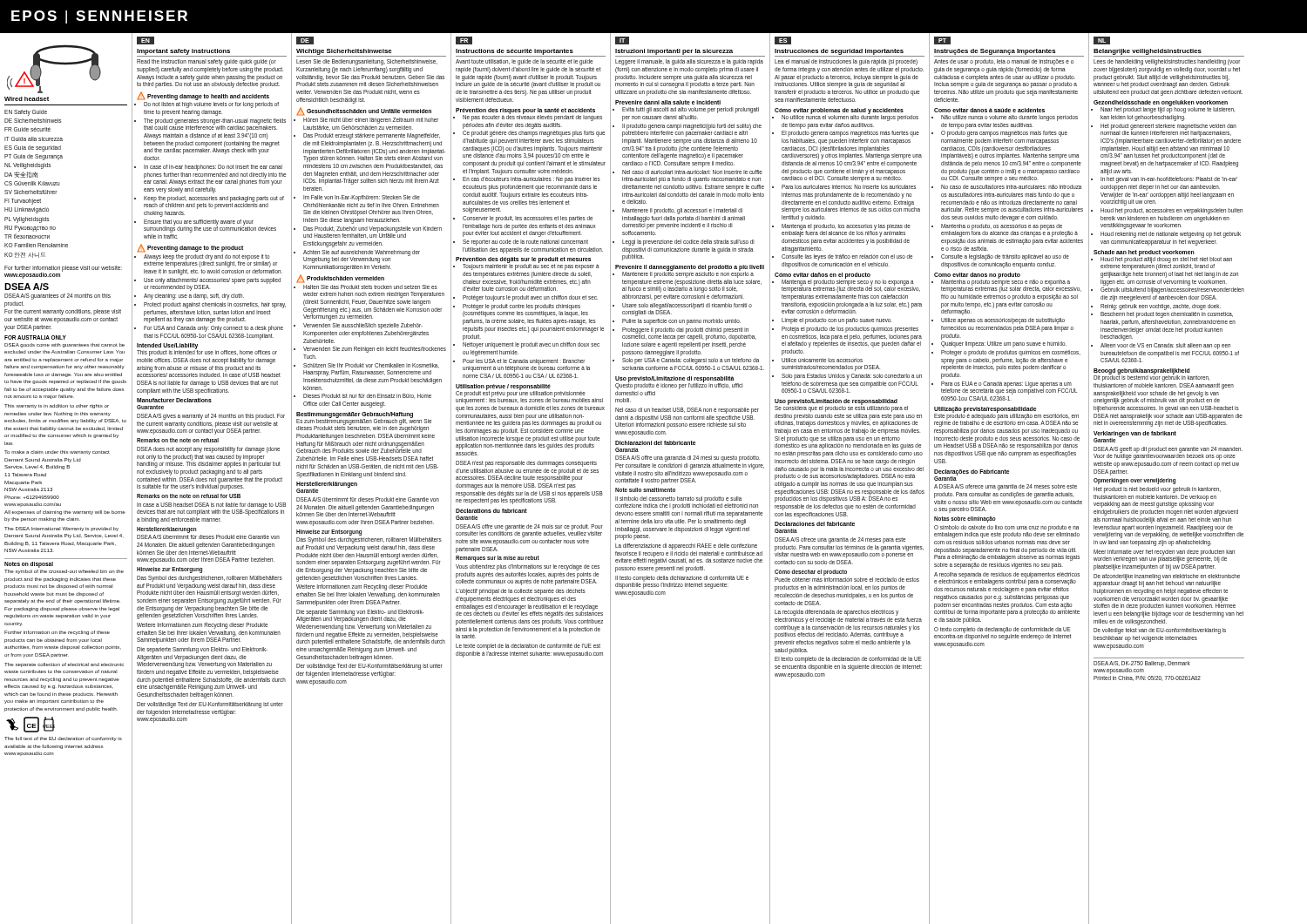Viewport: 1307px width, 924px height.
Task: Point to "Como evitar danos no produto"
Action: click(977, 275)
